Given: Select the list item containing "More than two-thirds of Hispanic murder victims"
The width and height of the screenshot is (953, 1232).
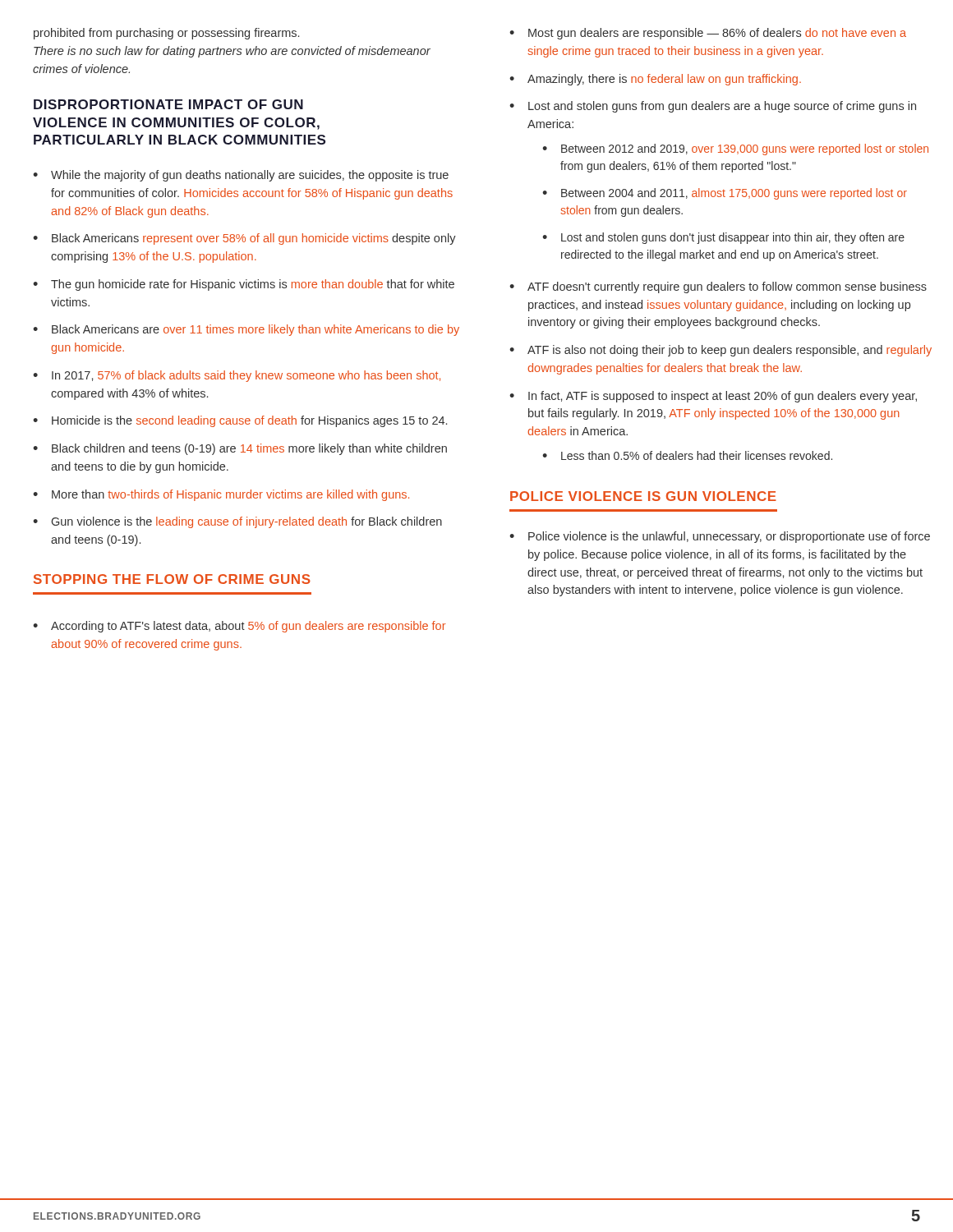Looking at the screenshot, I should click(231, 494).
